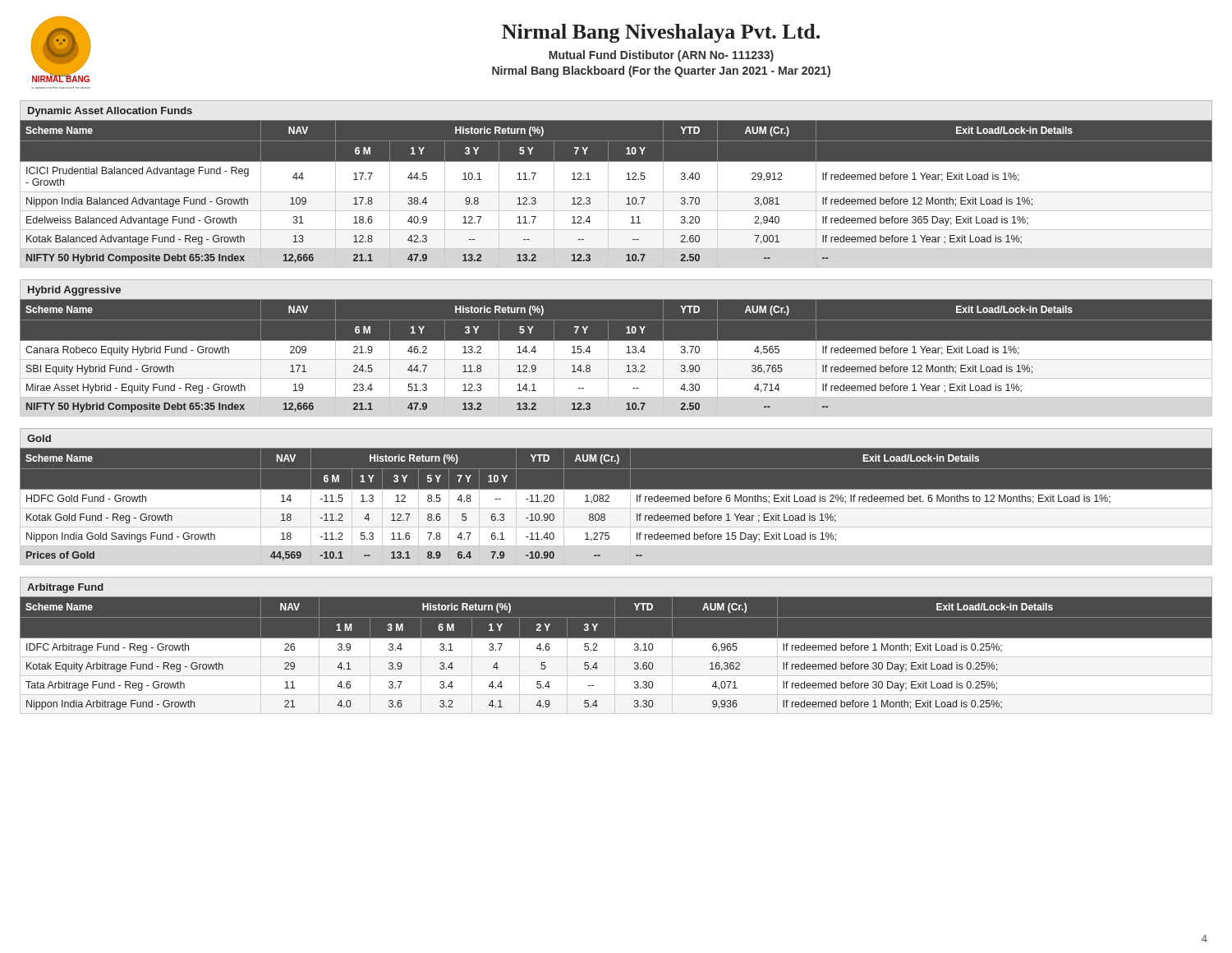The image size is (1232, 953).
Task: Find the text block that reads "Nirmal Bang Blackboard (For the Quarter Jan 2021"
Action: coord(661,71)
